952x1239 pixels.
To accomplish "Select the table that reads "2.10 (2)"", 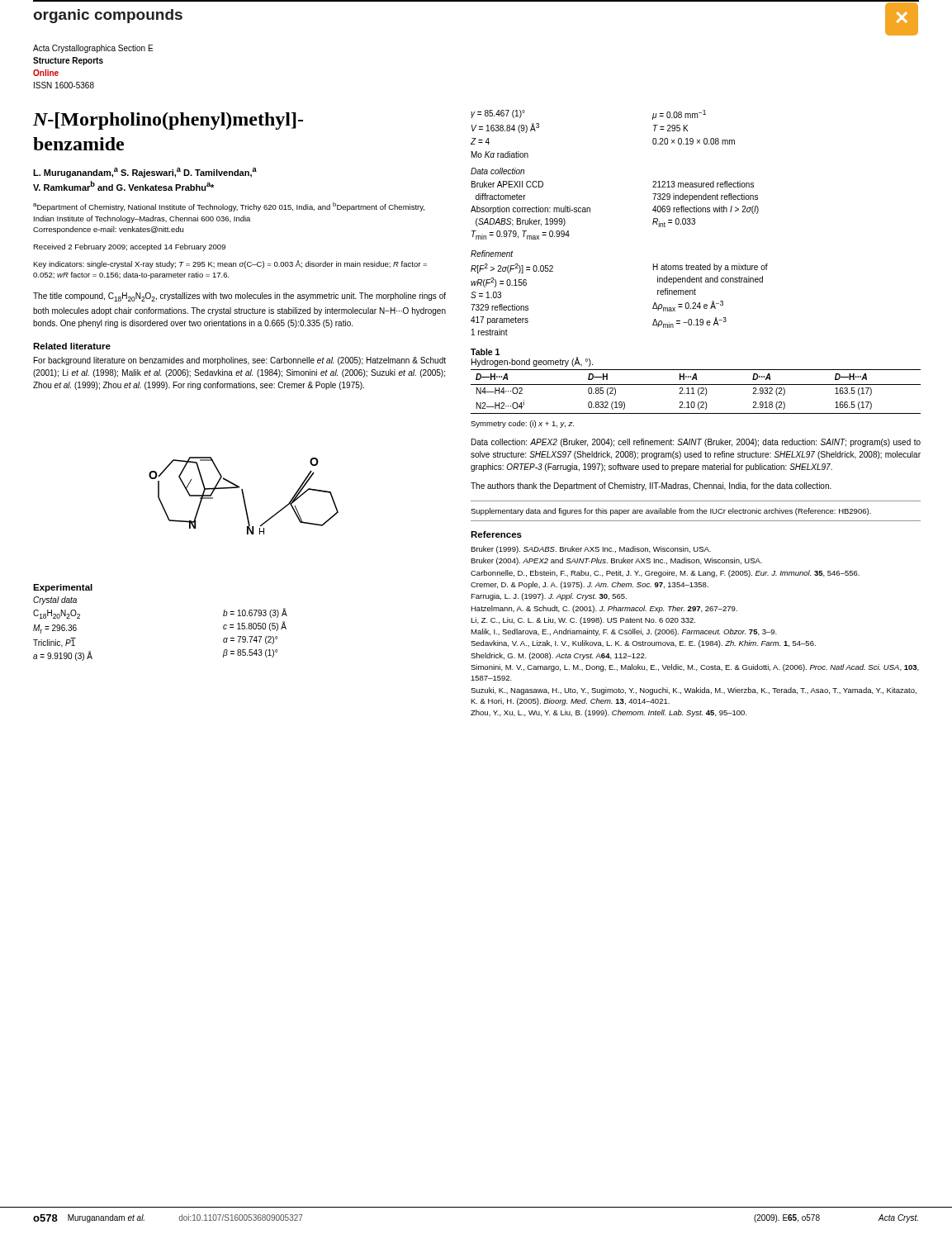I will click(696, 392).
